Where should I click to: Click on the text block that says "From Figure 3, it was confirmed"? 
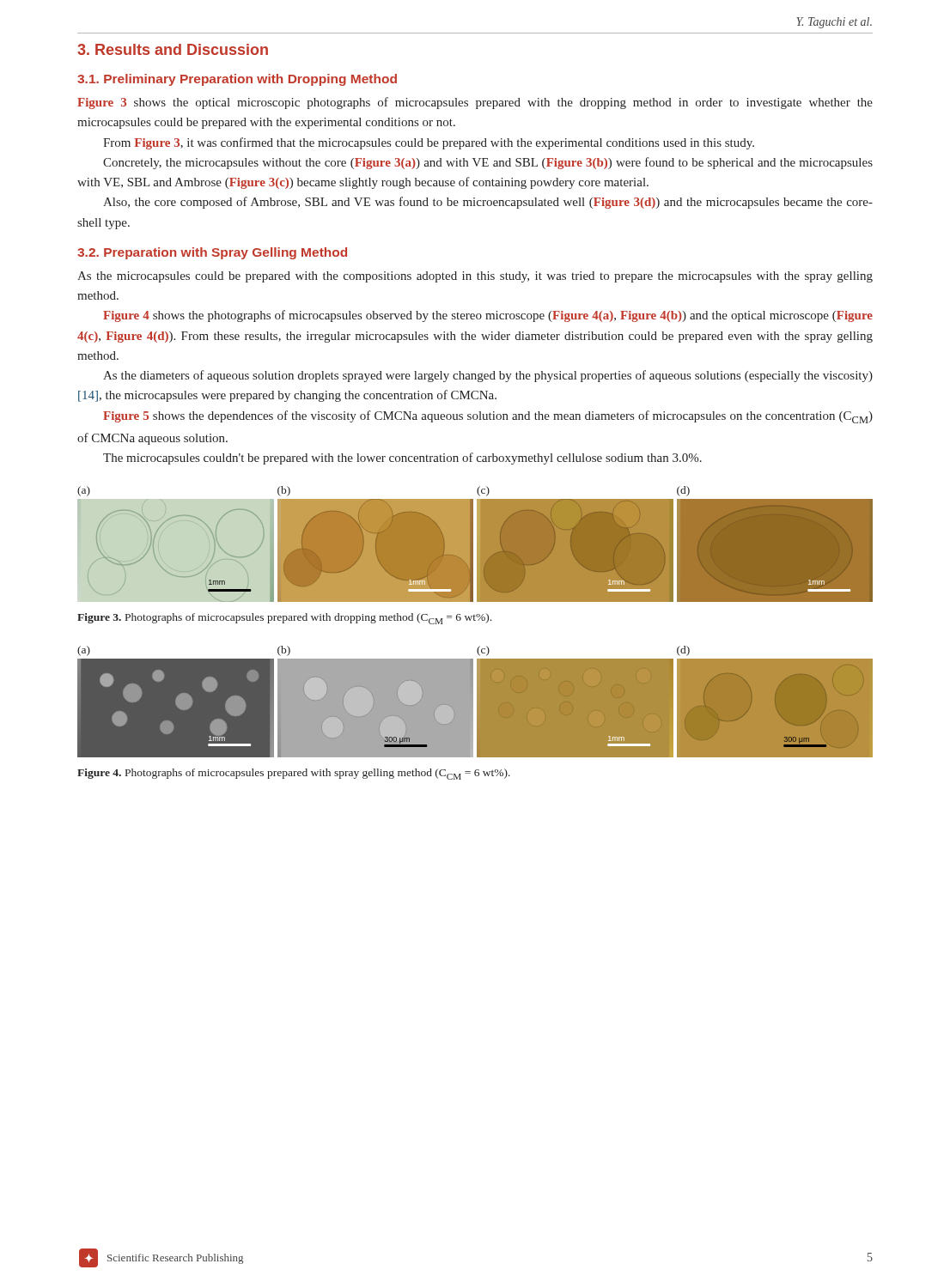[x=475, y=143]
